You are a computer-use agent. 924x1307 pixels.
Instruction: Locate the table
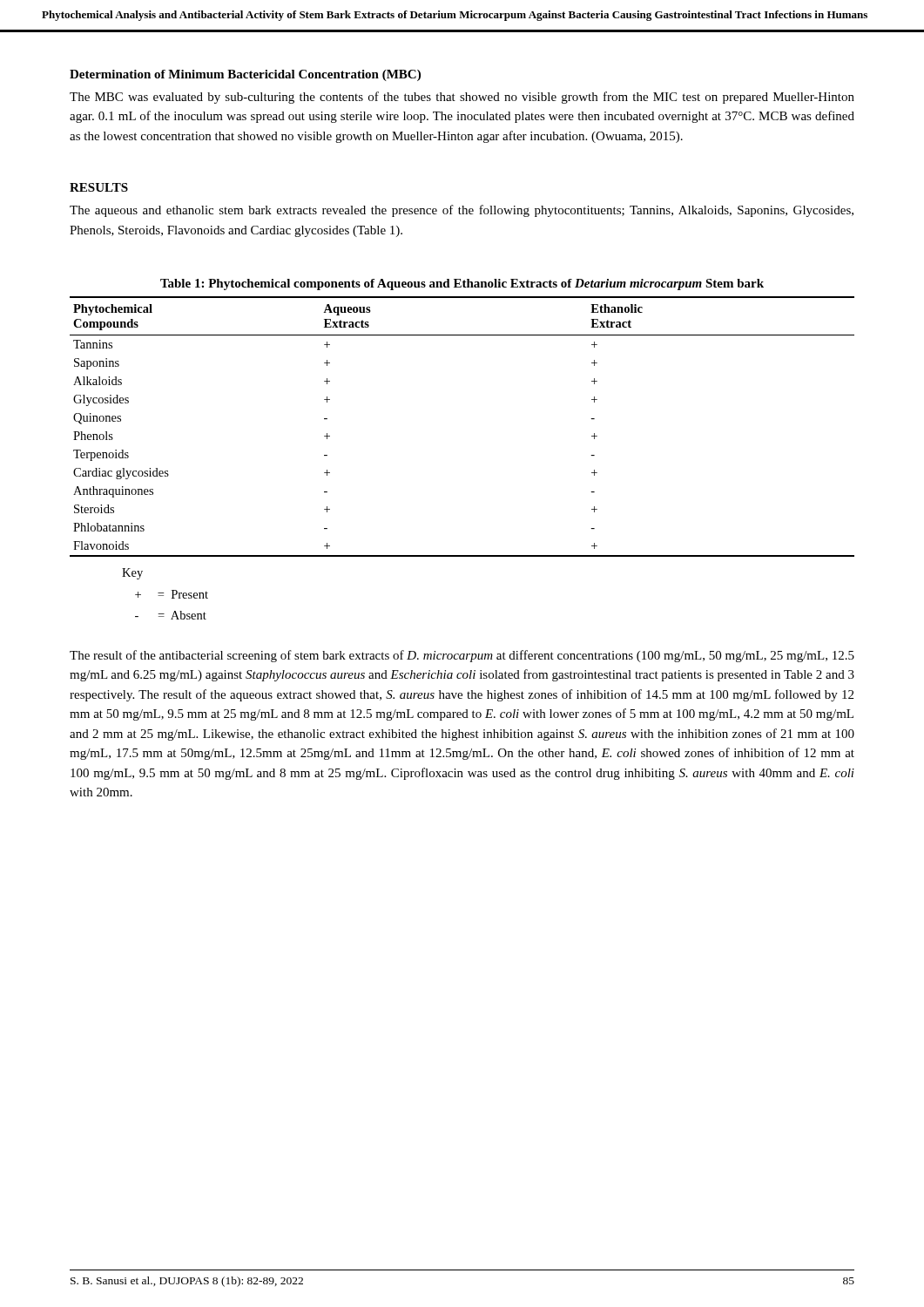tap(462, 427)
